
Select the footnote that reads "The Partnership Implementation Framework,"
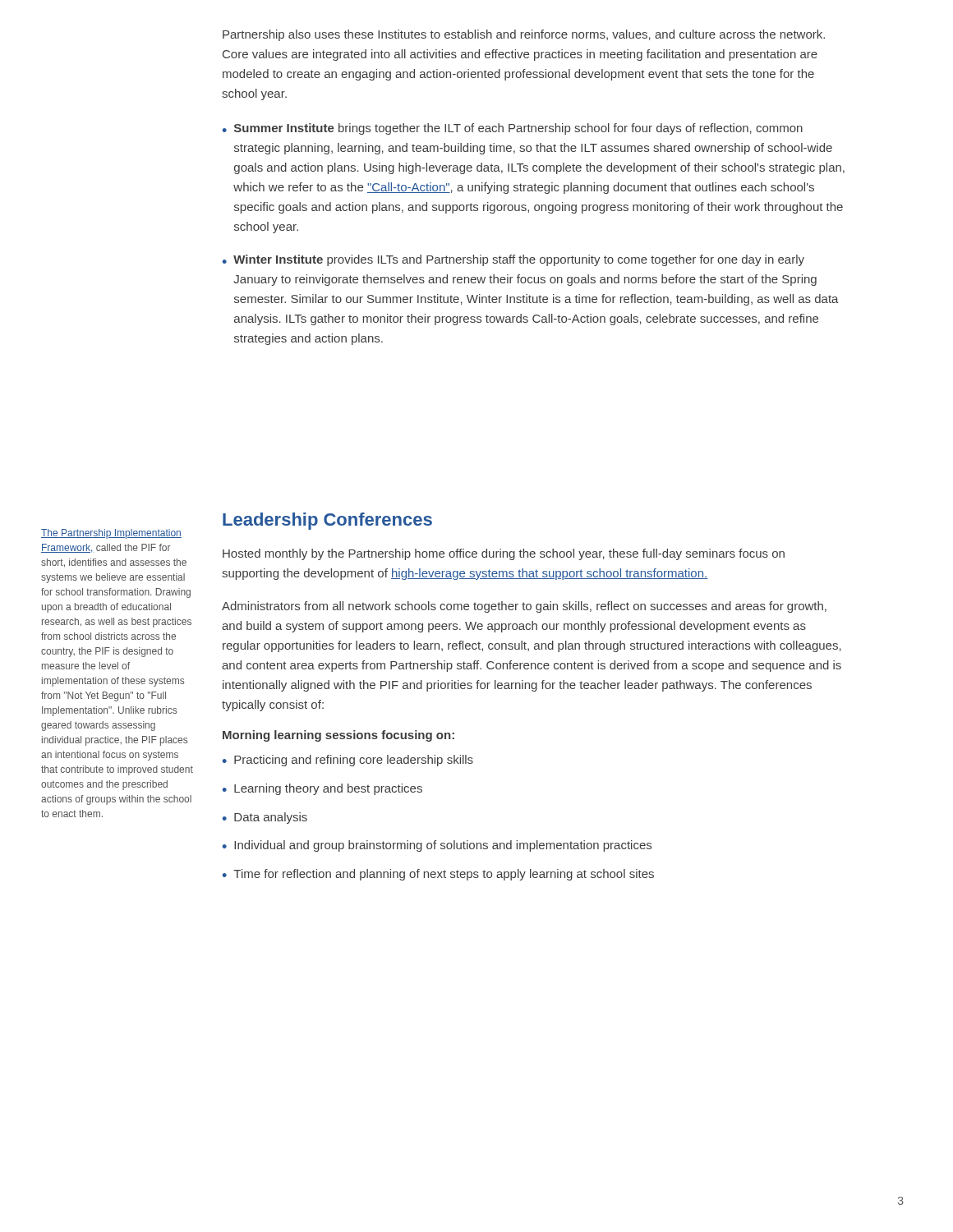pos(117,673)
